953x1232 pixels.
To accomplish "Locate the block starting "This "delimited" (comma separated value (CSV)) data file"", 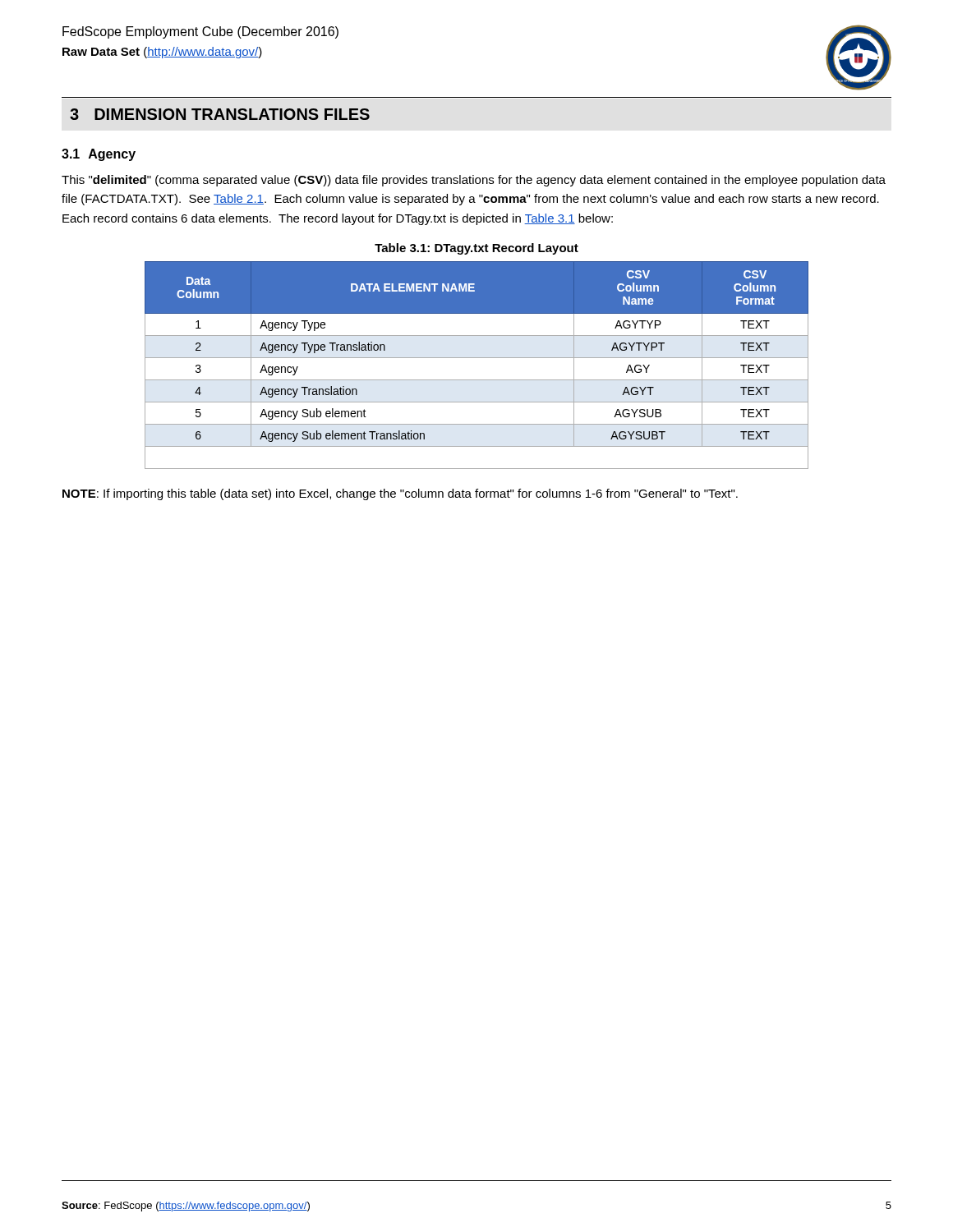I will tap(474, 199).
